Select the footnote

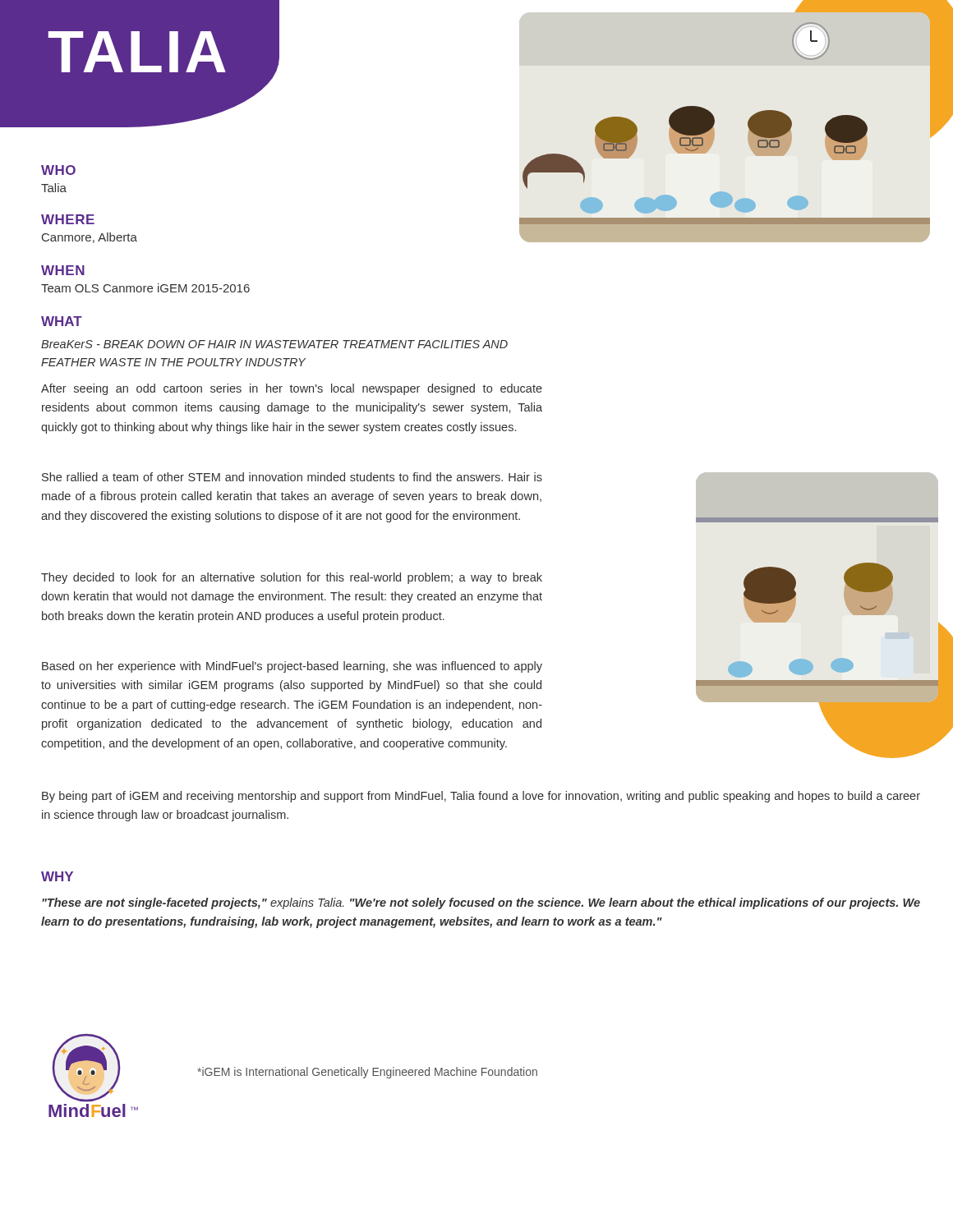point(534,1072)
